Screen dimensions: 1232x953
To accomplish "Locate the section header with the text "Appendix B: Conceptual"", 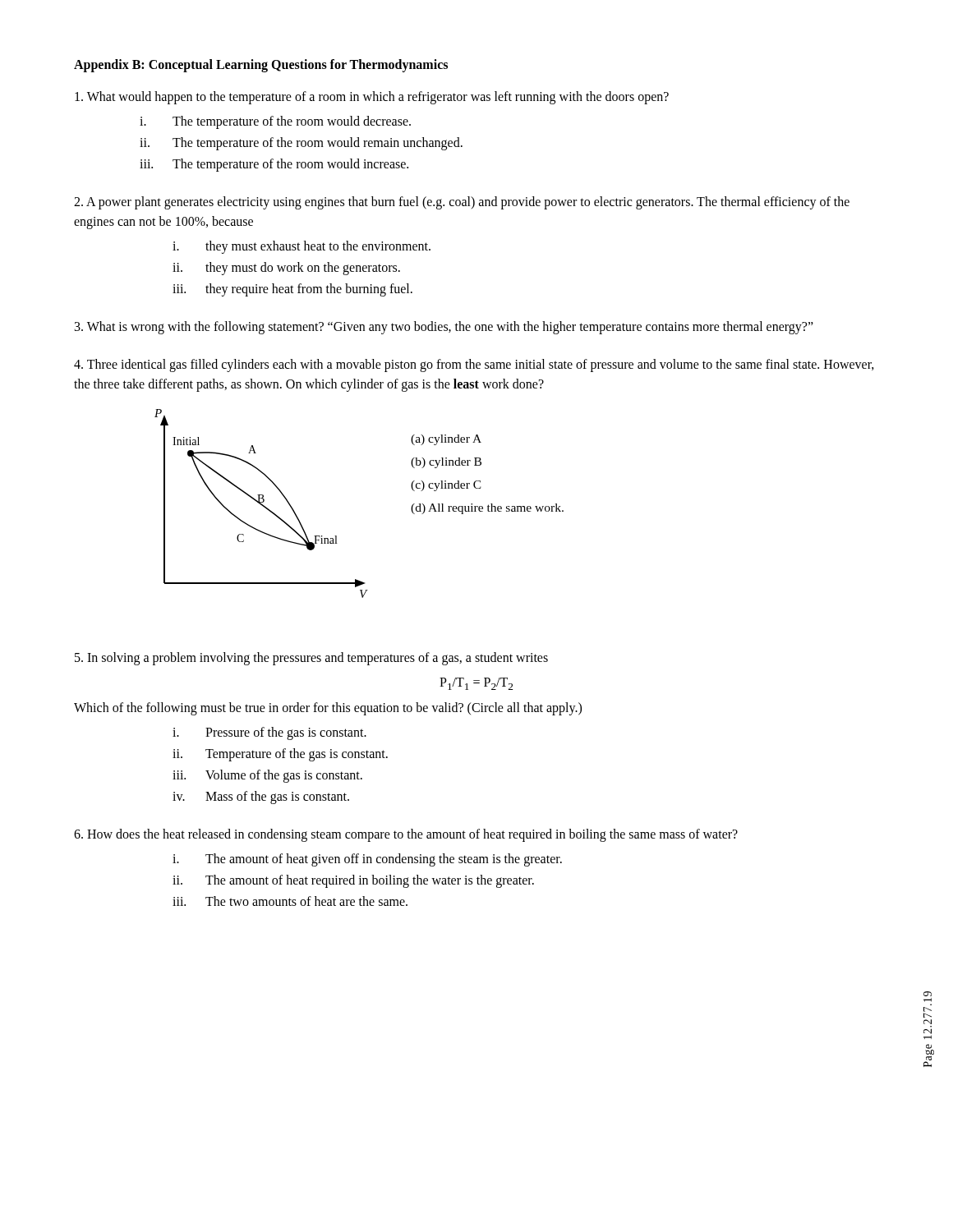I will pos(261,64).
